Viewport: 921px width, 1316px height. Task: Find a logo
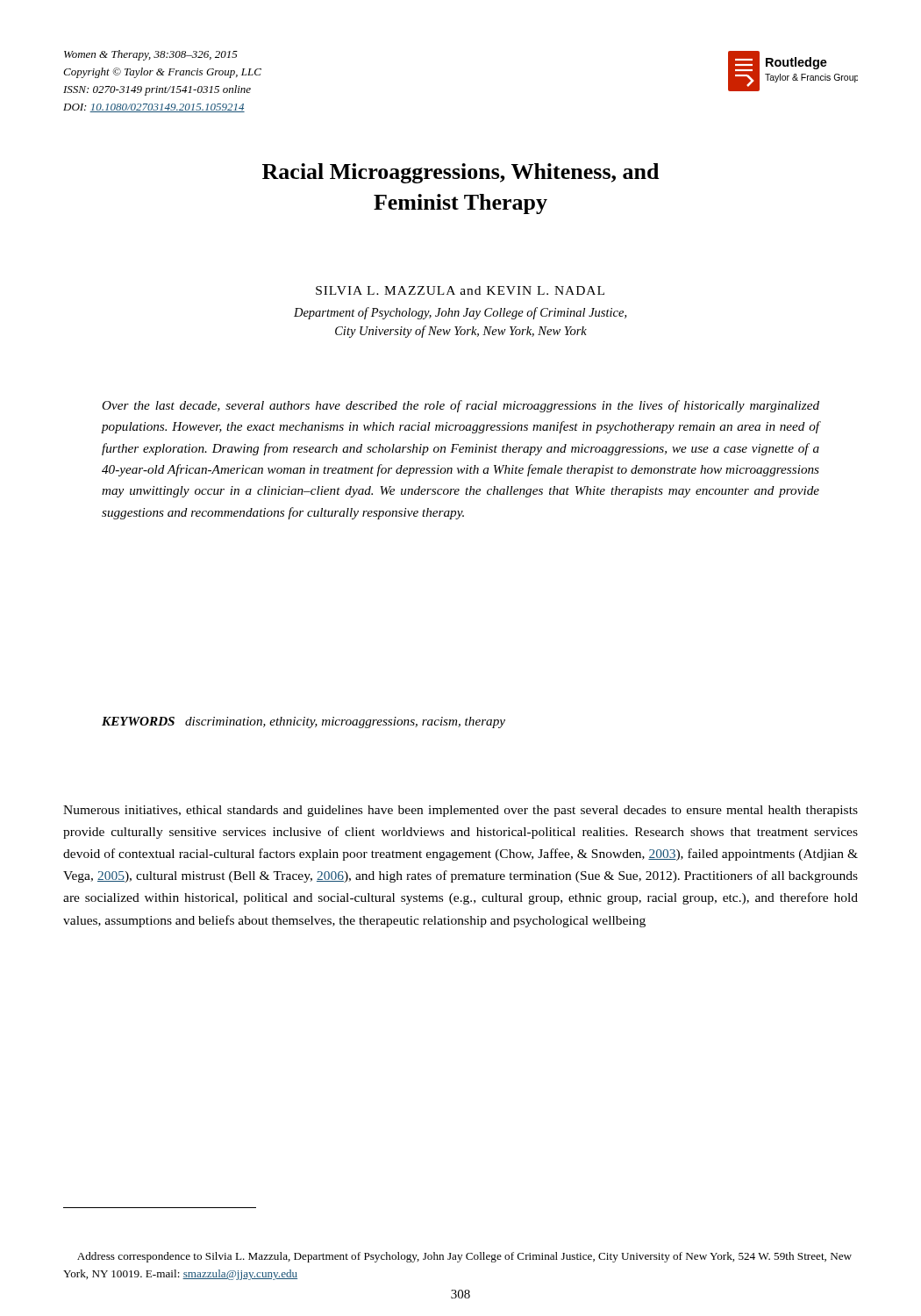(x=793, y=73)
